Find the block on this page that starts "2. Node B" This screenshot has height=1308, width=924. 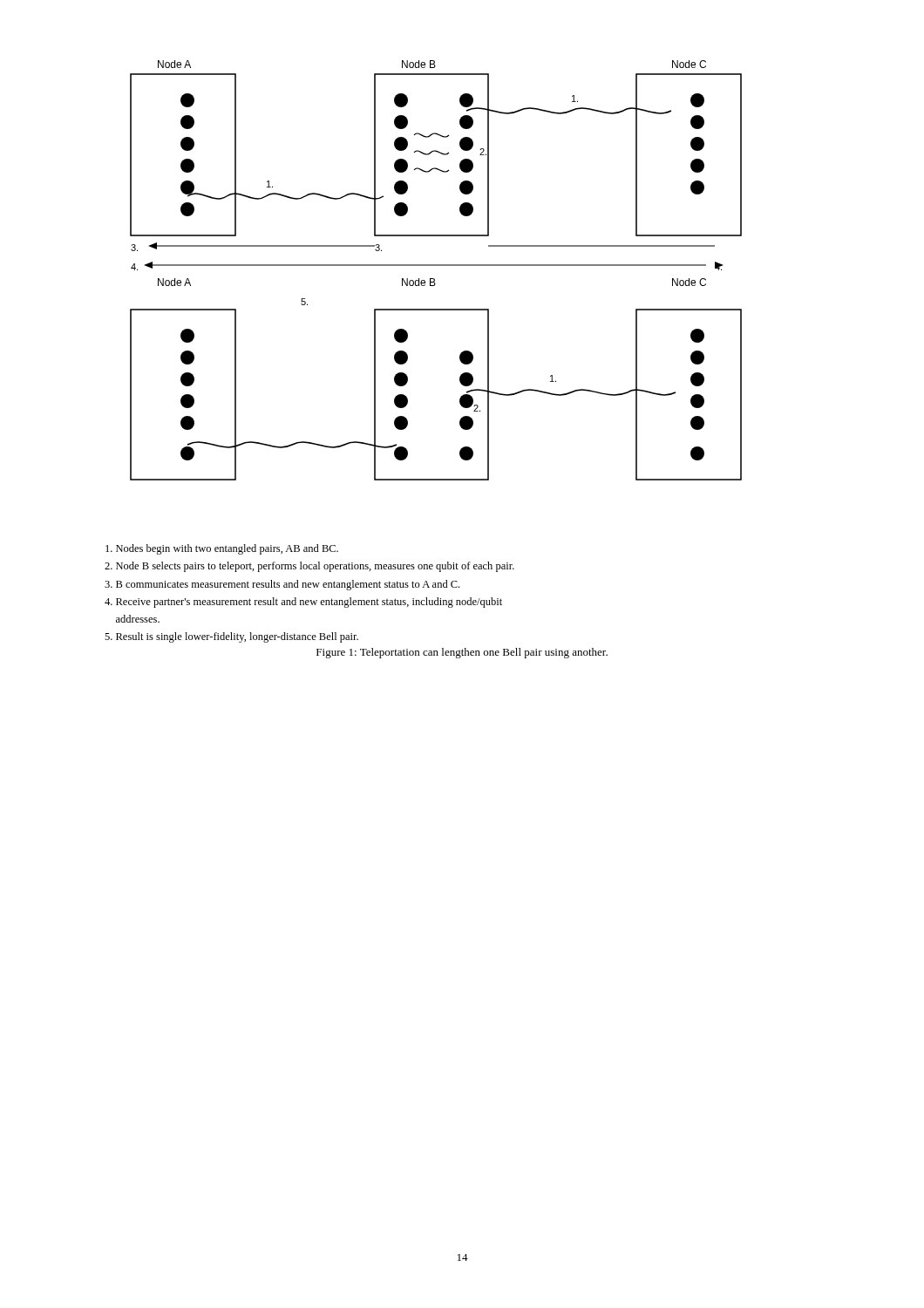pos(310,566)
